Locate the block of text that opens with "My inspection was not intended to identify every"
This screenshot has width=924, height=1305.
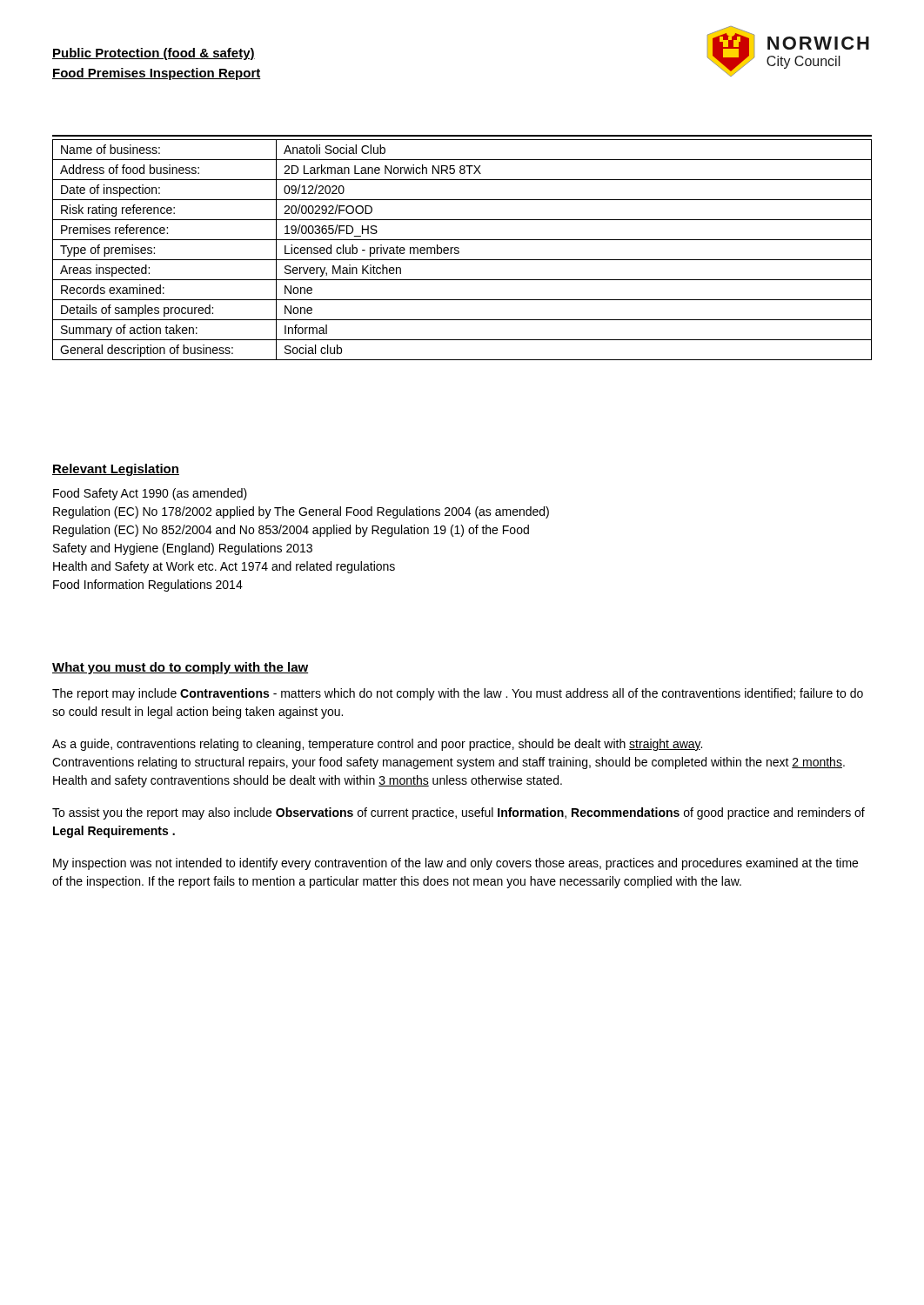(x=455, y=872)
